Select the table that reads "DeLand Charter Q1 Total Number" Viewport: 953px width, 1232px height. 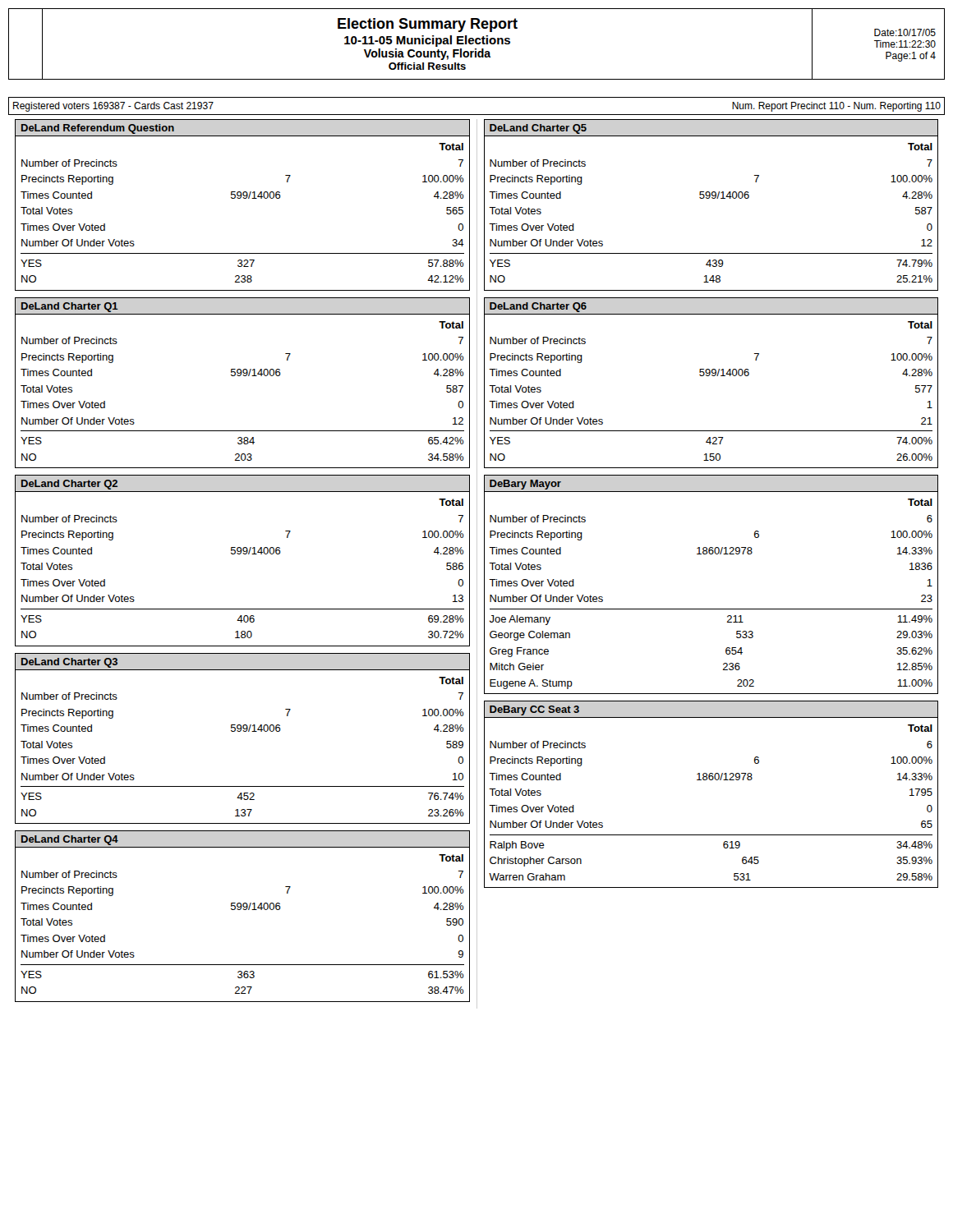point(242,383)
